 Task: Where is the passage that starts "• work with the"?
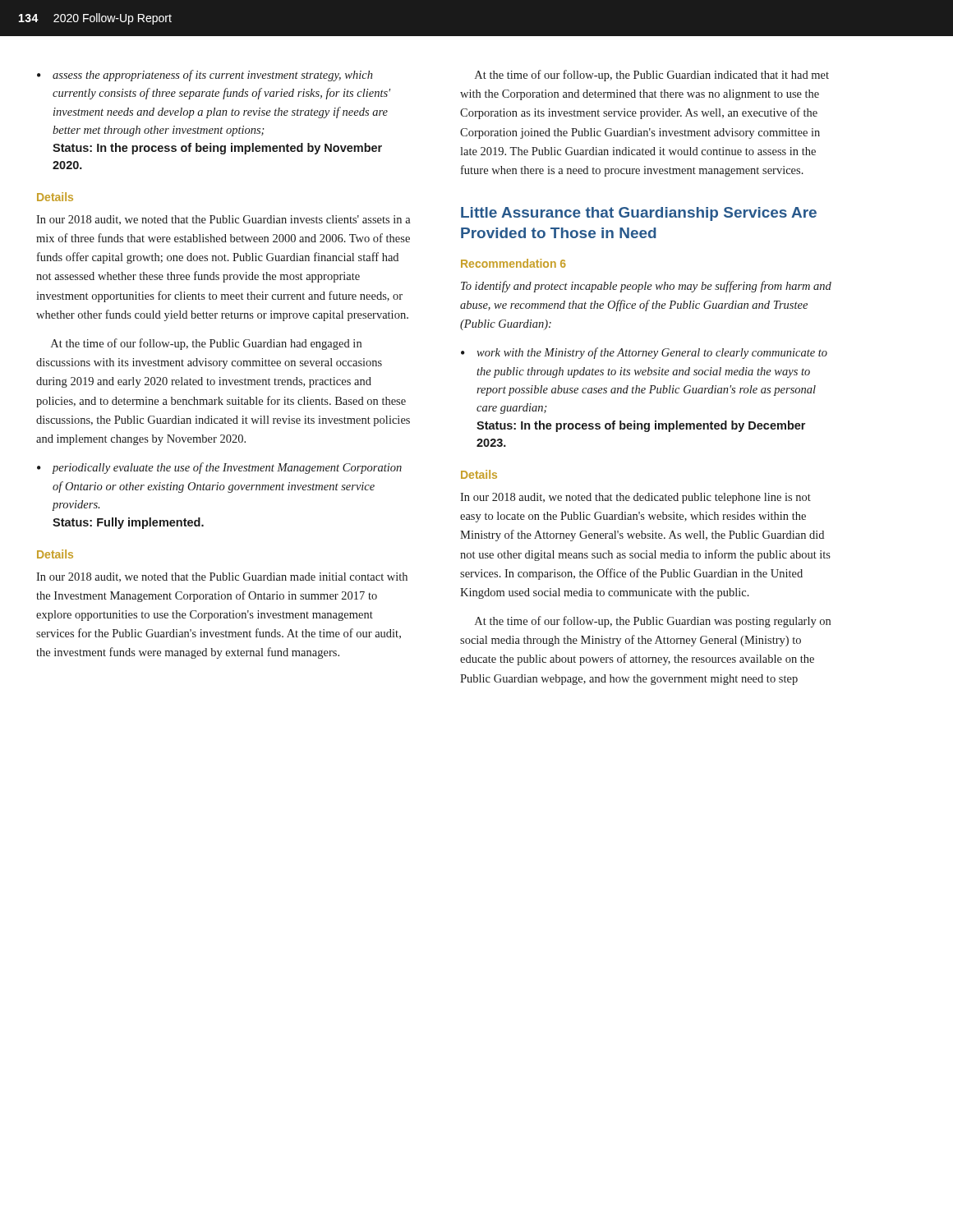tap(647, 398)
